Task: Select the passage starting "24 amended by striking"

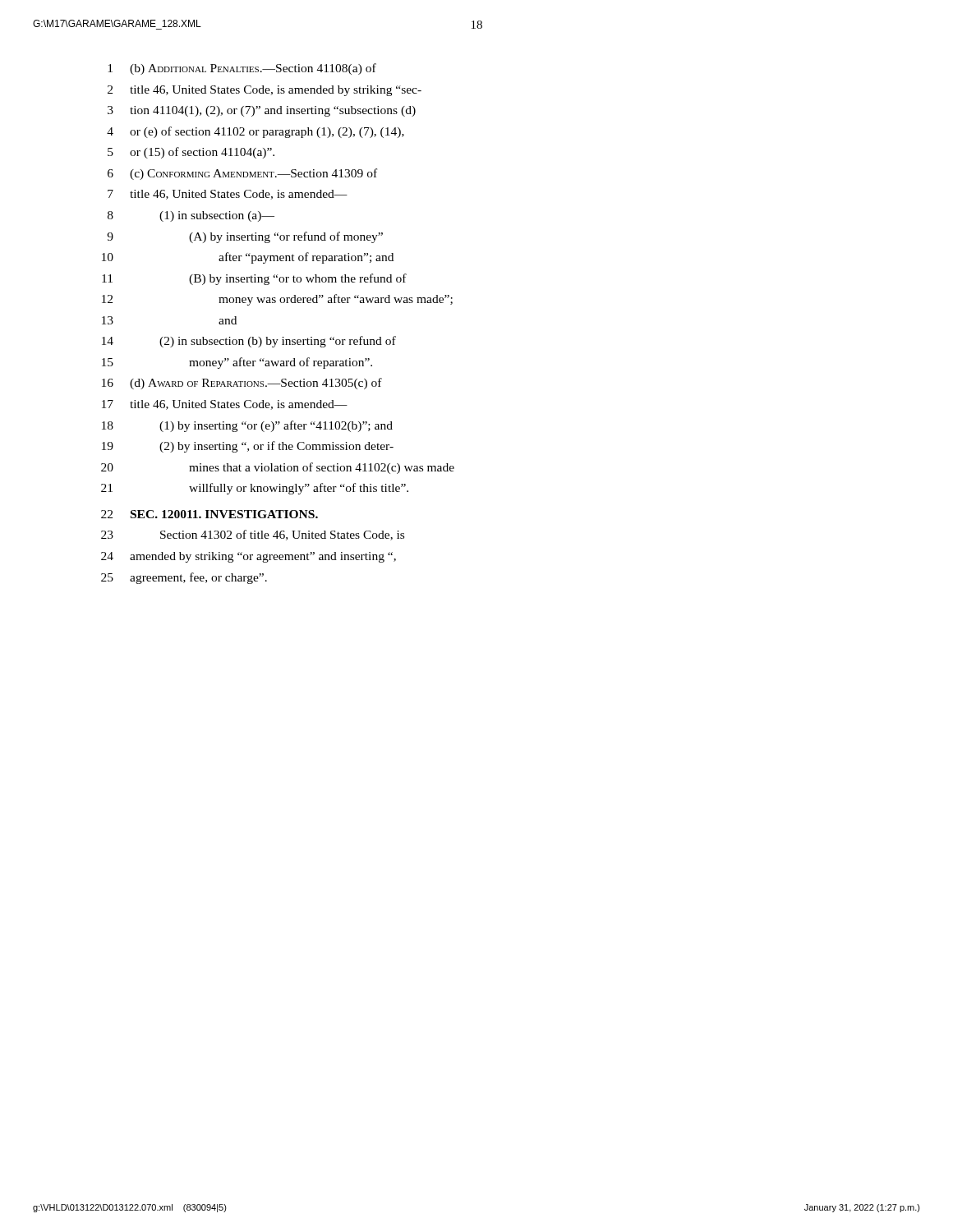Action: click(x=249, y=557)
